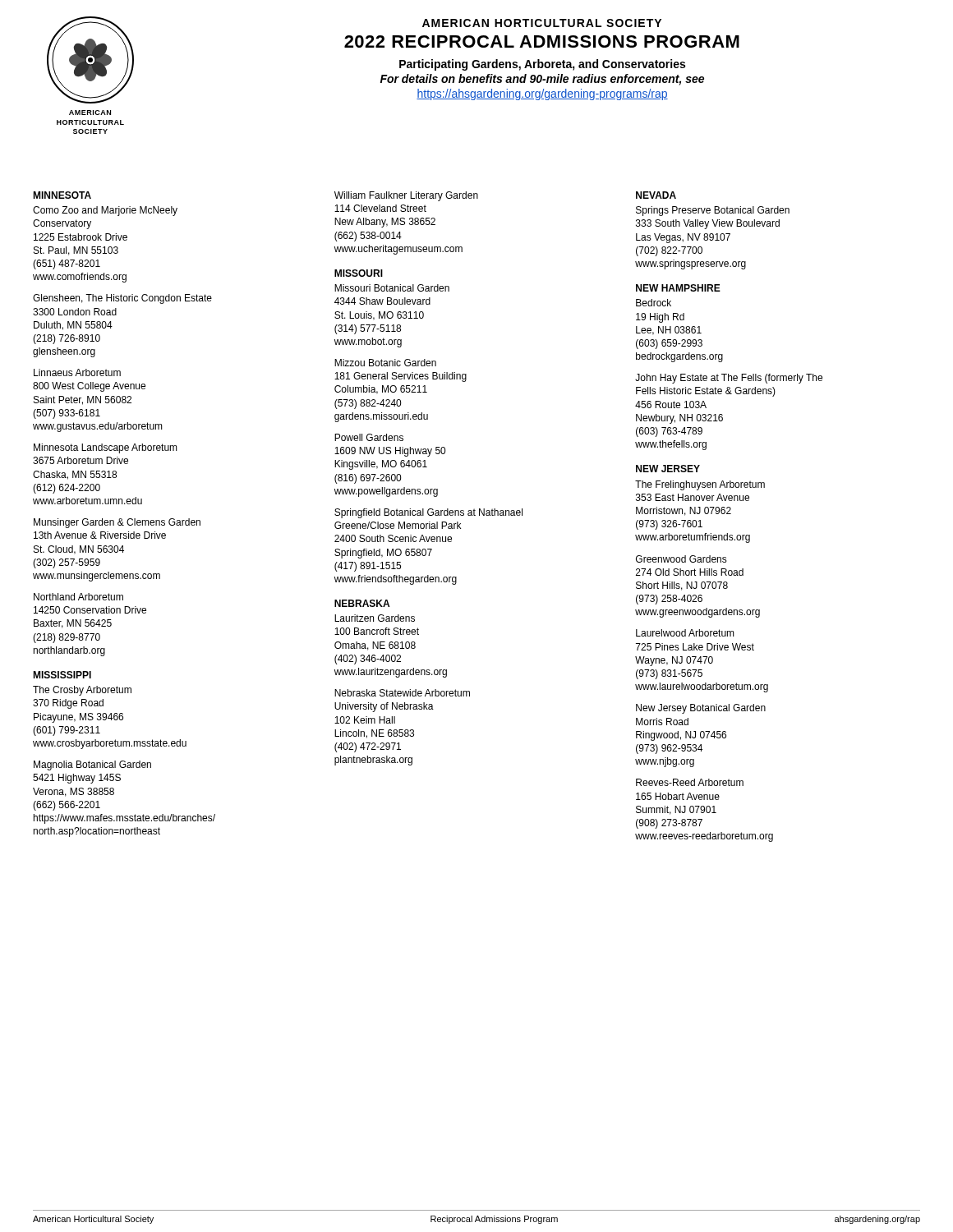Locate the text block that reads "The Frelinghuysen Arboretum 353 East Hanover Avenue"

700,485
